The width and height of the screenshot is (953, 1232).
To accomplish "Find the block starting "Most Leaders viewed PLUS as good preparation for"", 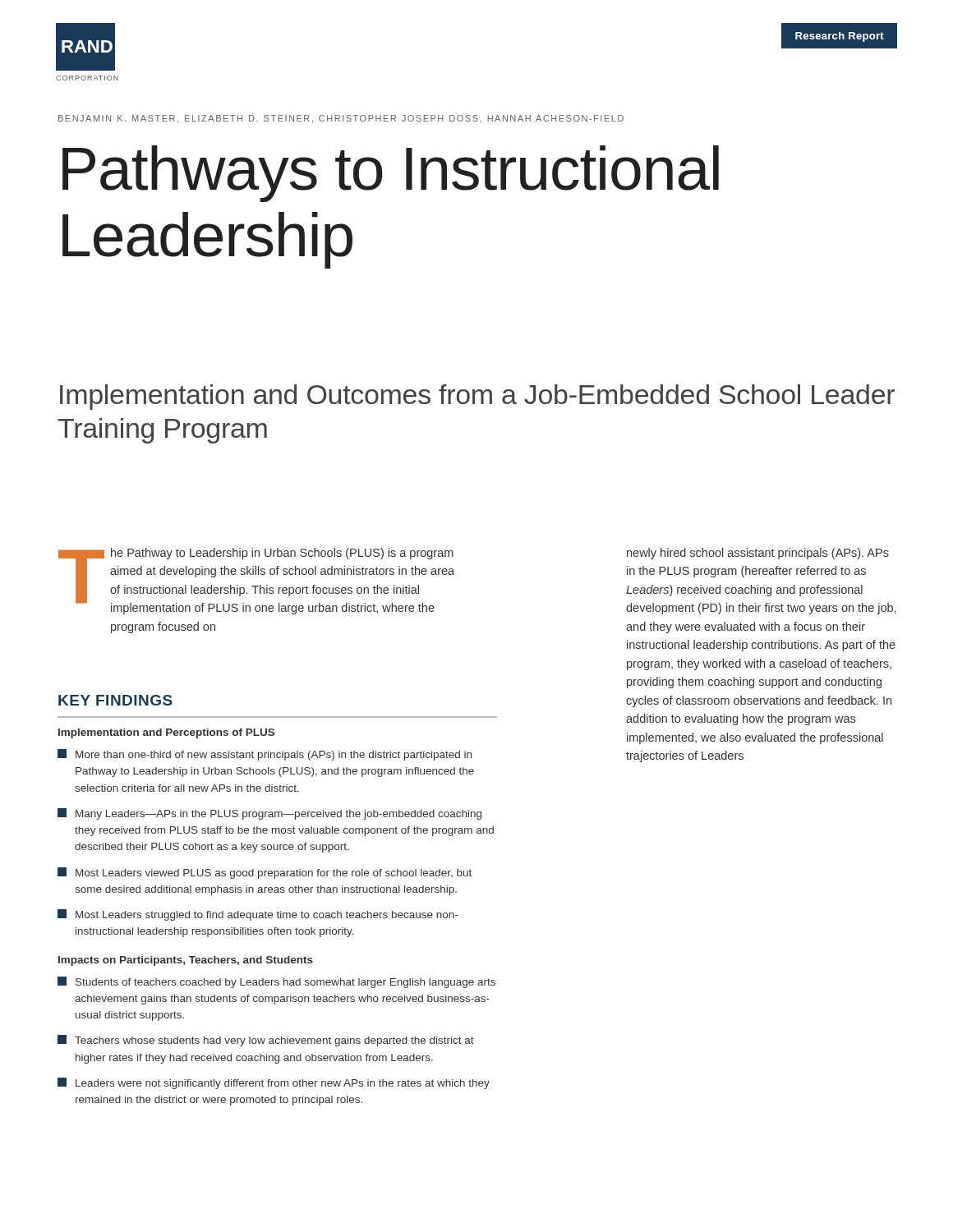I will click(x=277, y=881).
